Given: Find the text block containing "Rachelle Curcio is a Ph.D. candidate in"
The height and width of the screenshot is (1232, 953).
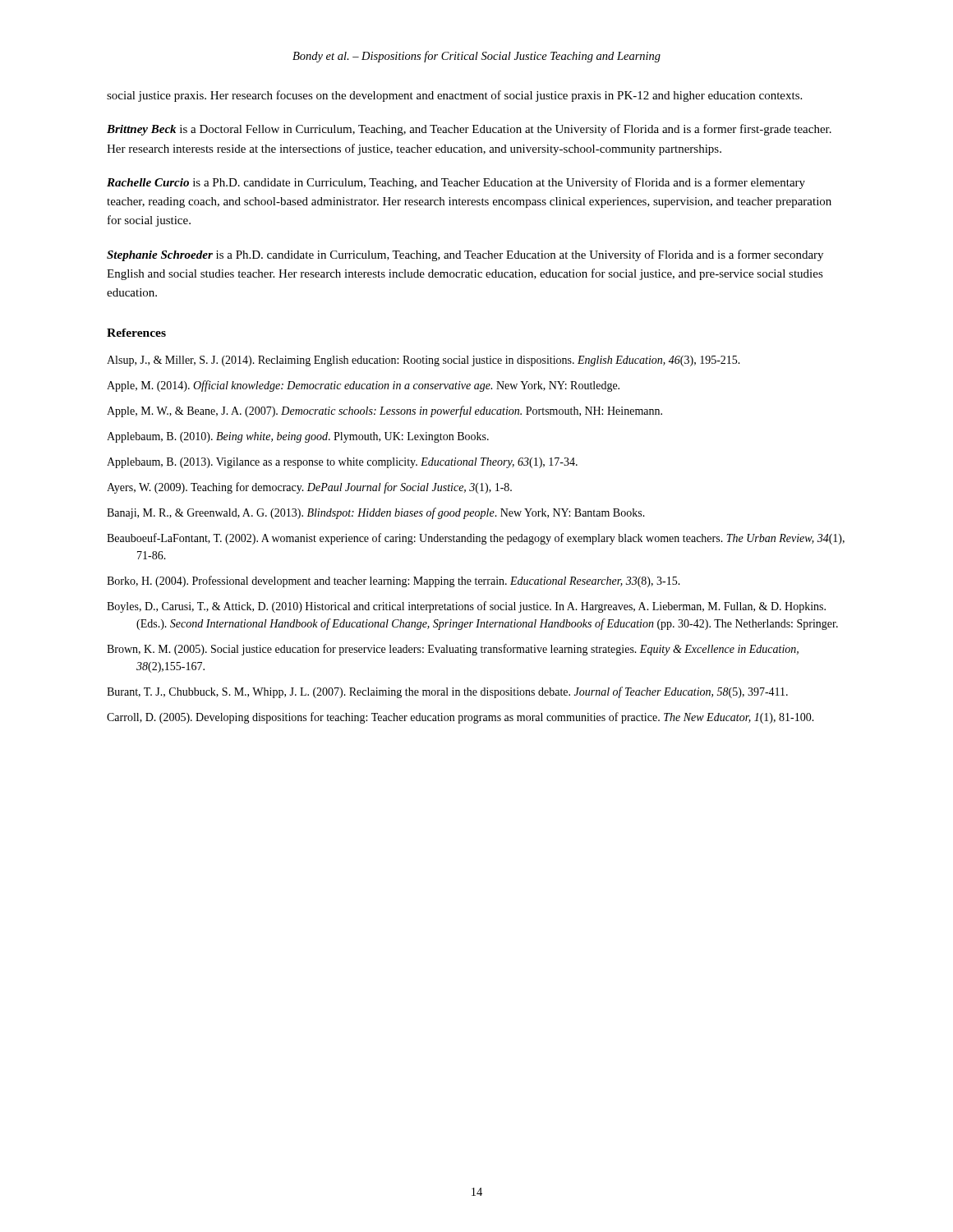Looking at the screenshot, I should [469, 201].
